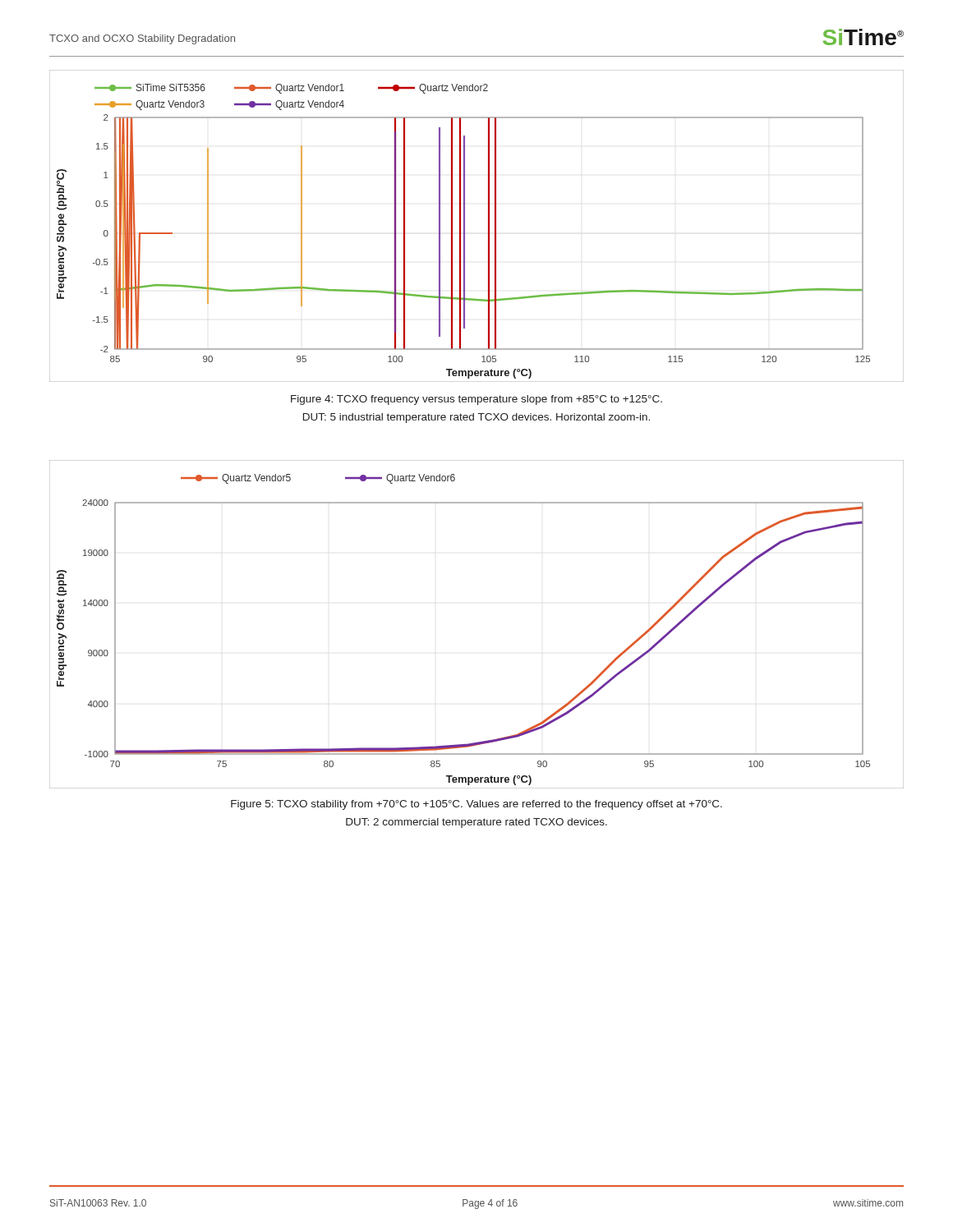This screenshot has height=1232, width=953.
Task: Locate the element starting "Figure 4: TCXO frequency versus temperature slope from"
Action: [476, 408]
